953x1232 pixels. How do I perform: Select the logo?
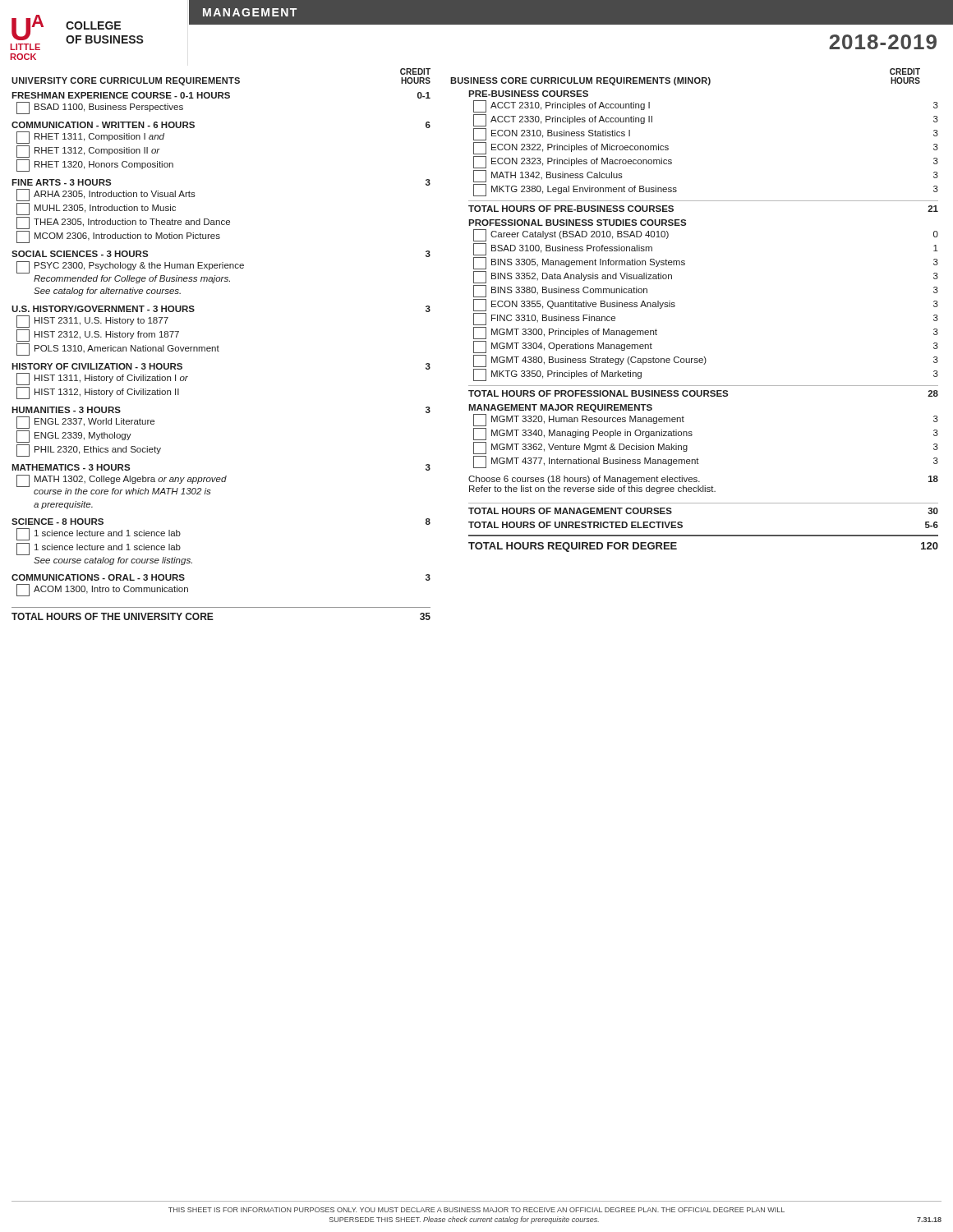click(x=94, y=33)
